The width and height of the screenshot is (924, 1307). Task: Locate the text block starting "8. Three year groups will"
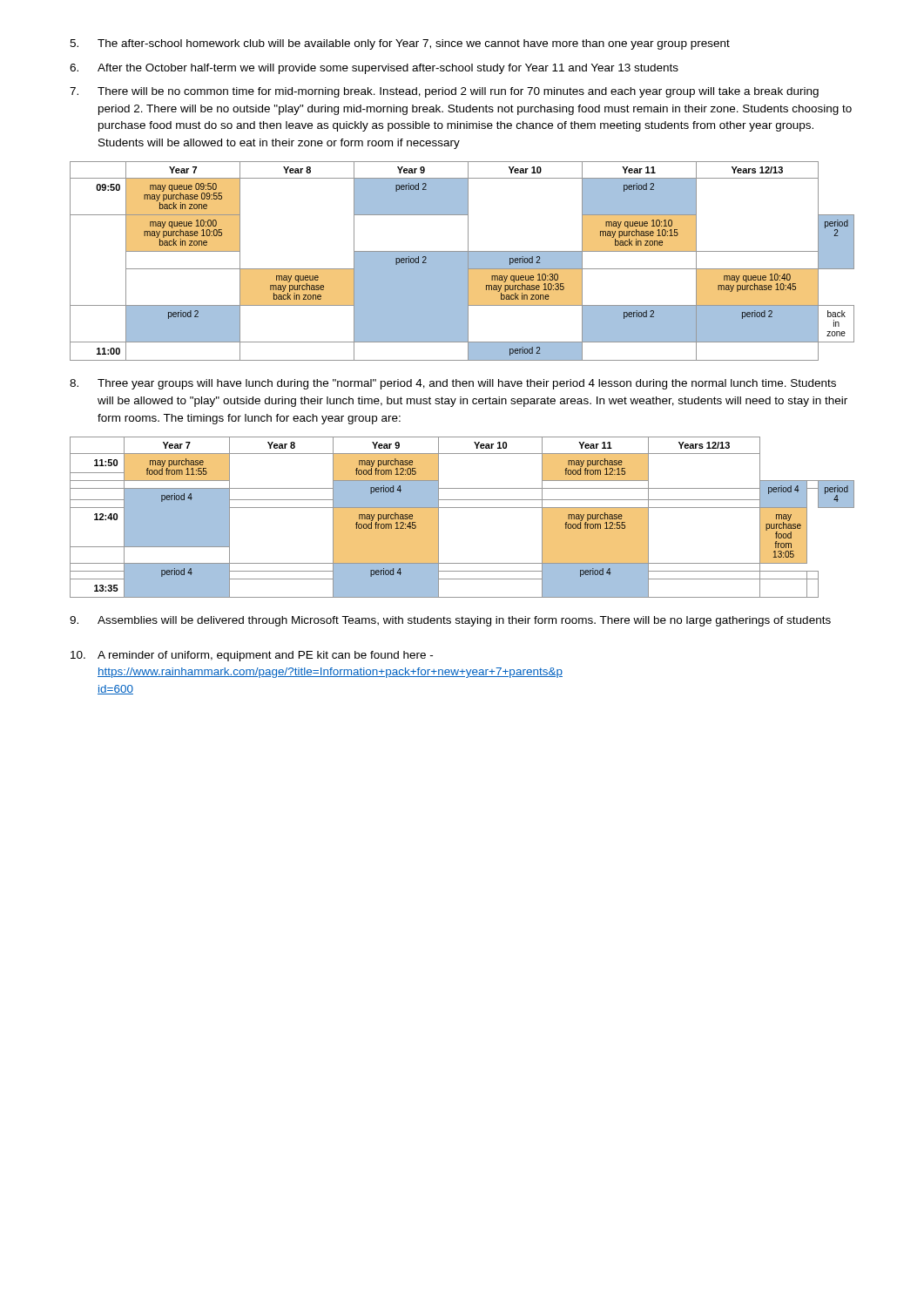[x=462, y=401]
